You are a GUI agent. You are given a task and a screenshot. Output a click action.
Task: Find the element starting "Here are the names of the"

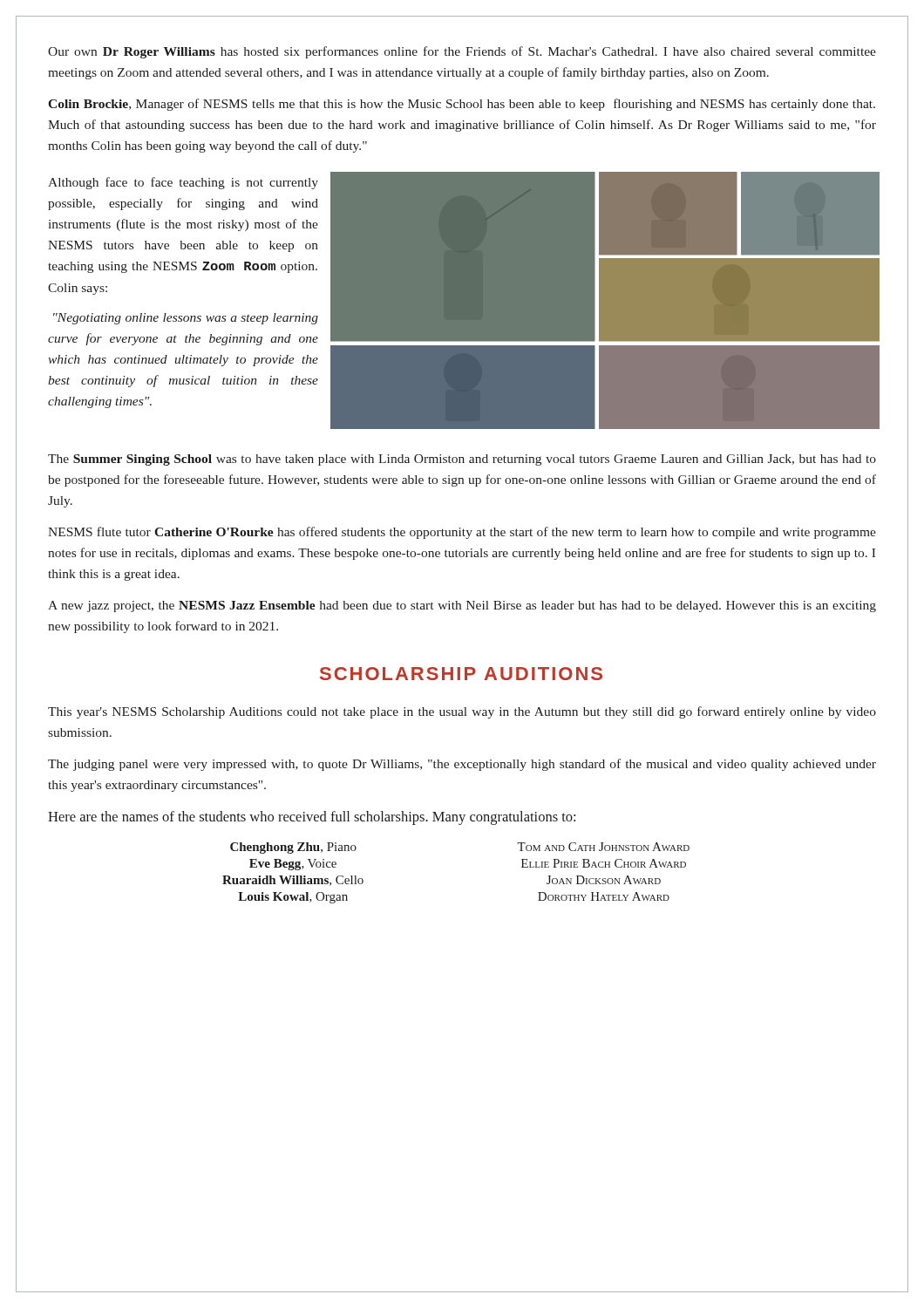(462, 817)
